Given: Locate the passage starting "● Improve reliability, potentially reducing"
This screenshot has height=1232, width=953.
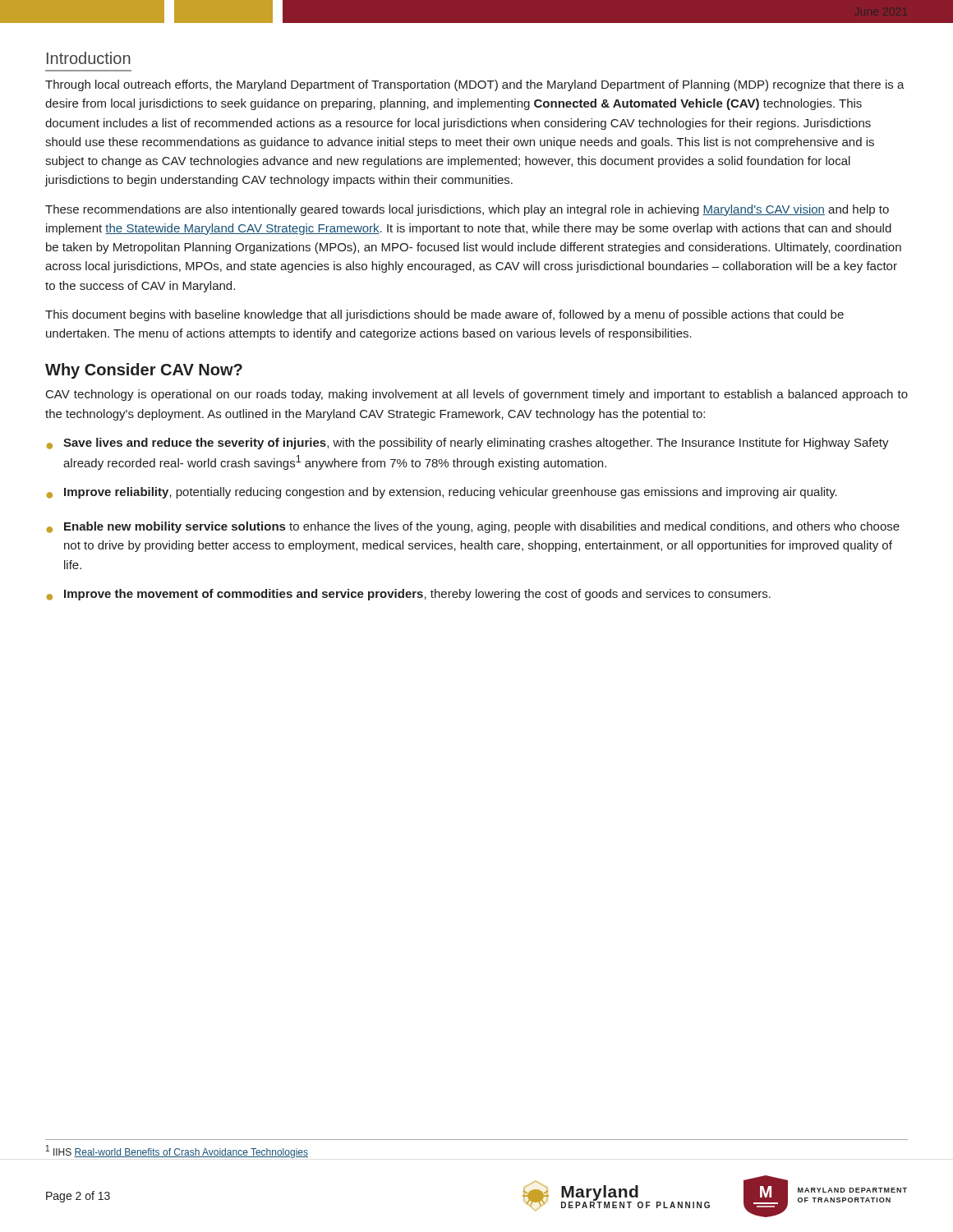Looking at the screenshot, I should pyautogui.click(x=476, y=495).
